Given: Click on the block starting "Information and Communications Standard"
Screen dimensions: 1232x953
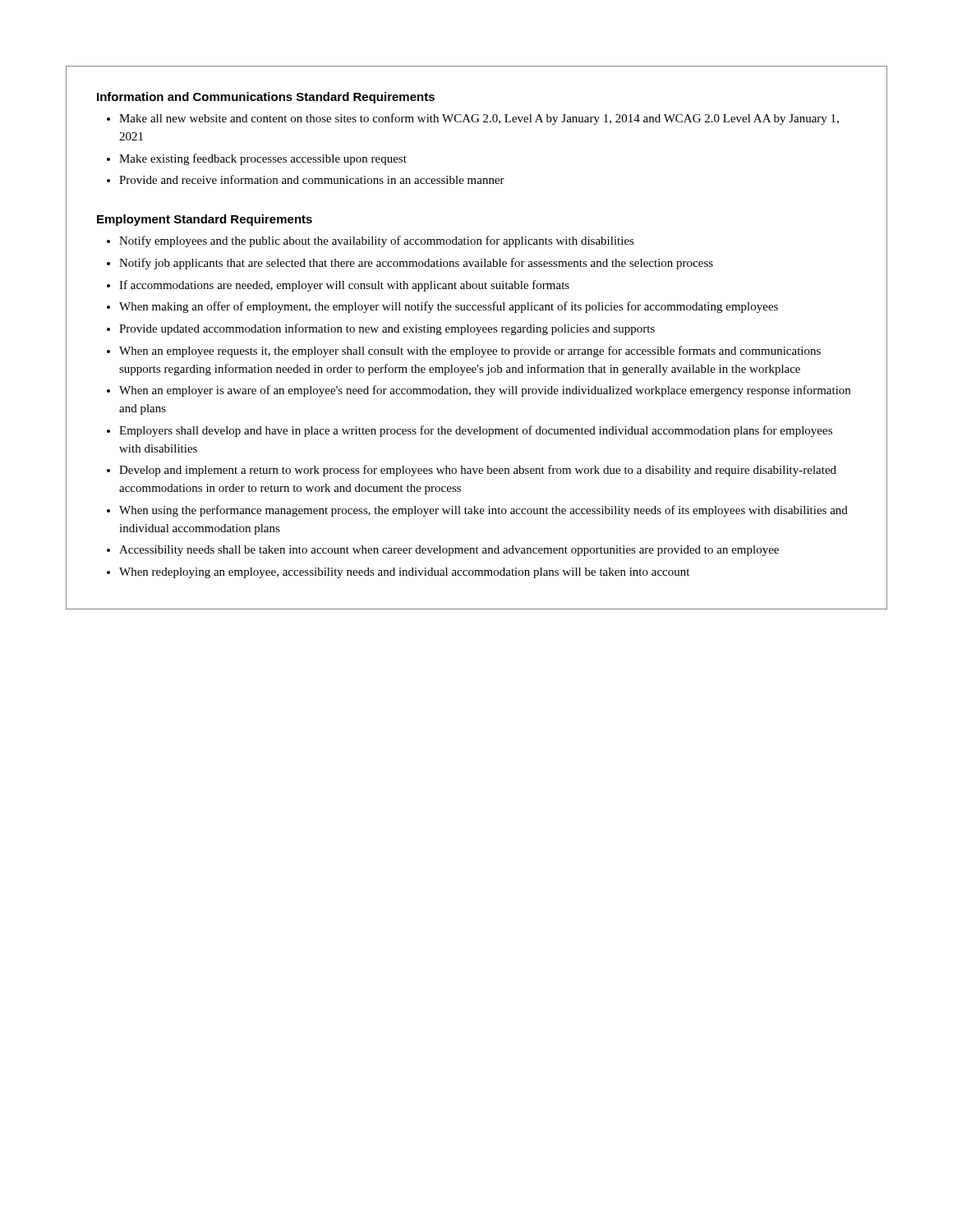Looking at the screenshot, I should (x=266, y=97).
